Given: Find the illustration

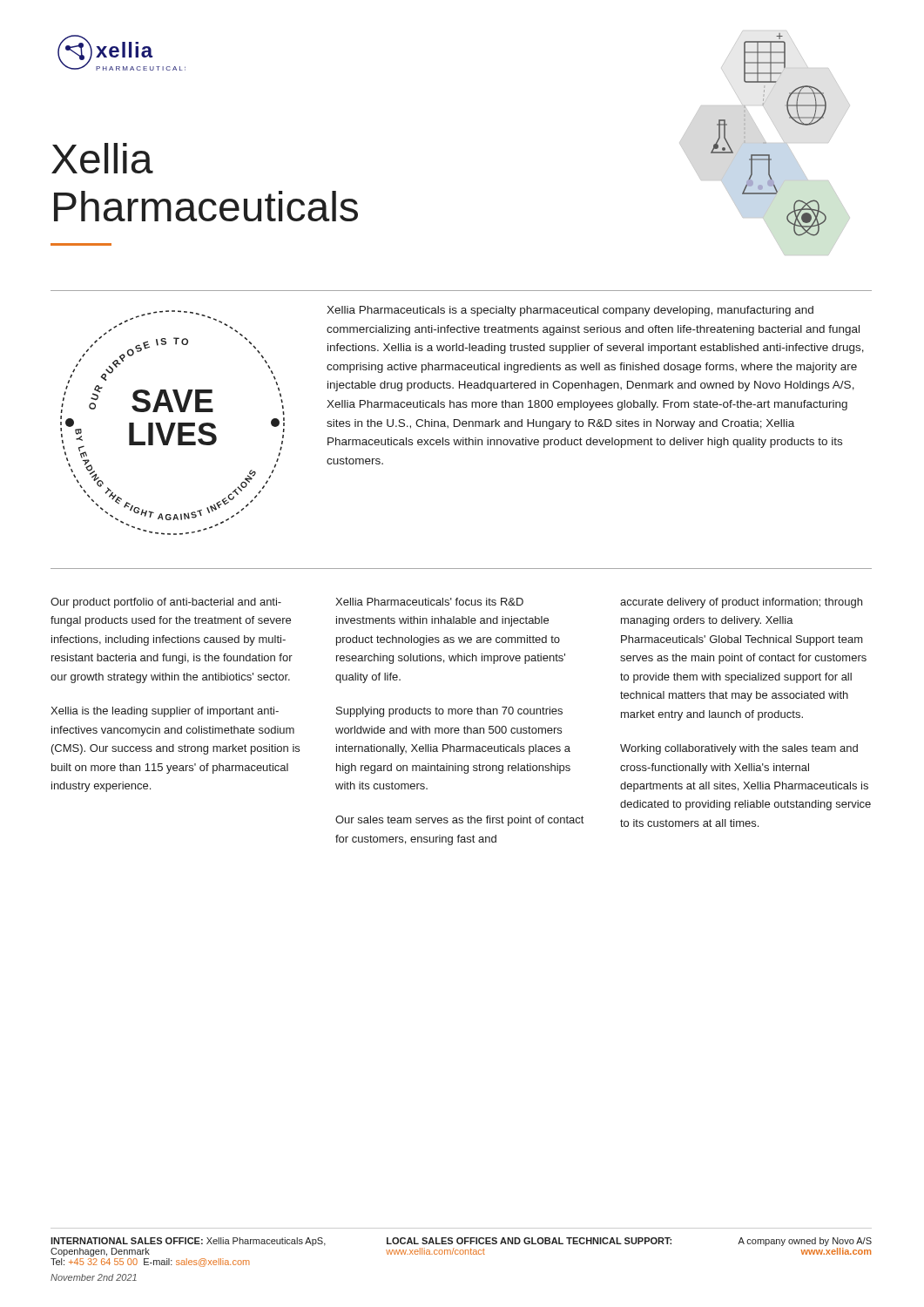Looking at the screenshot, I should 172,423.
